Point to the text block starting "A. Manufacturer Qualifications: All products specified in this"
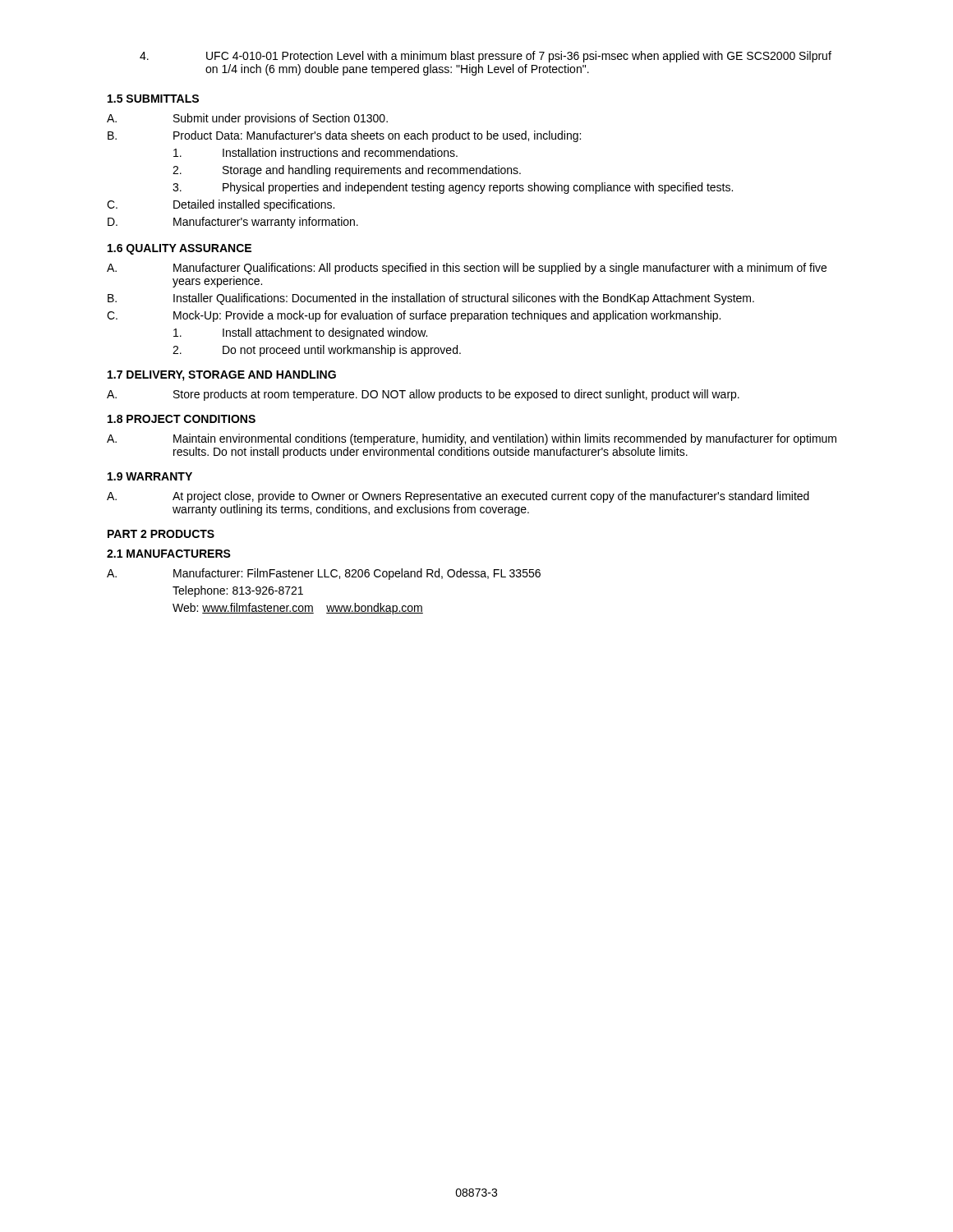The height and width of the screenshot is (1232, 953). coord(476,274)
